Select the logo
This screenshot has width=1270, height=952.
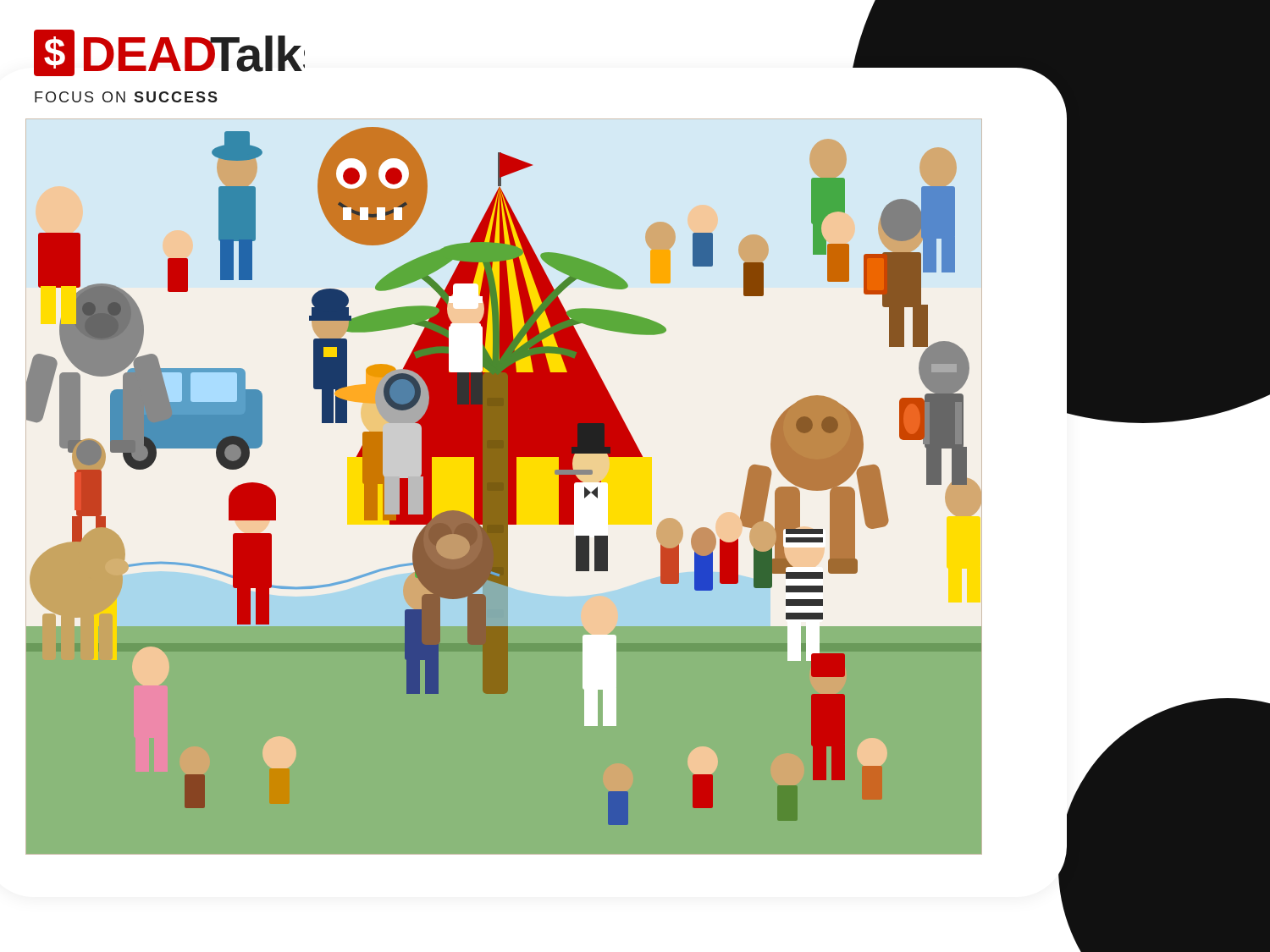click(x=169, y=66)
